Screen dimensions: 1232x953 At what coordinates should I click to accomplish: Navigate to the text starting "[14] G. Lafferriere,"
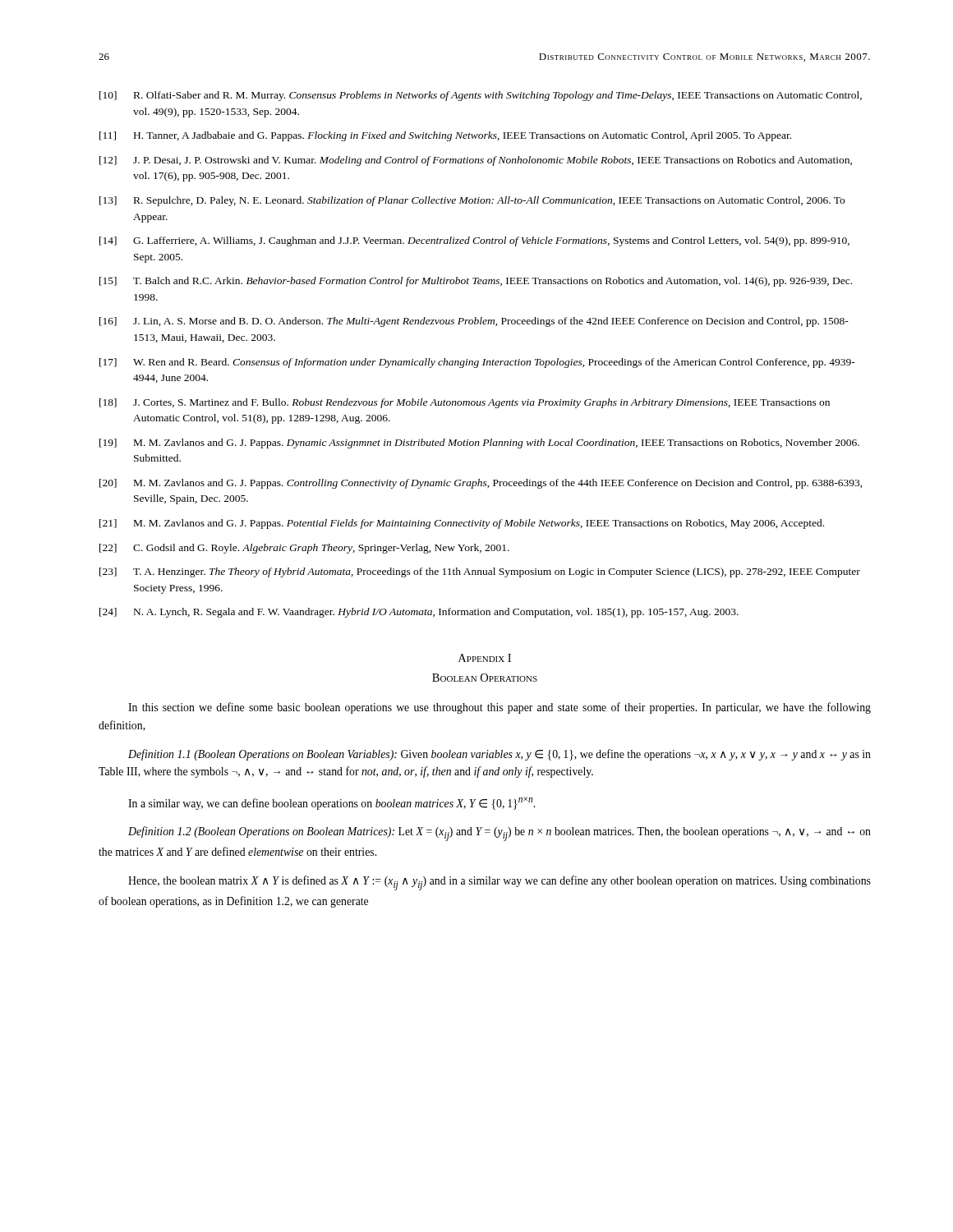pos(485,249)
